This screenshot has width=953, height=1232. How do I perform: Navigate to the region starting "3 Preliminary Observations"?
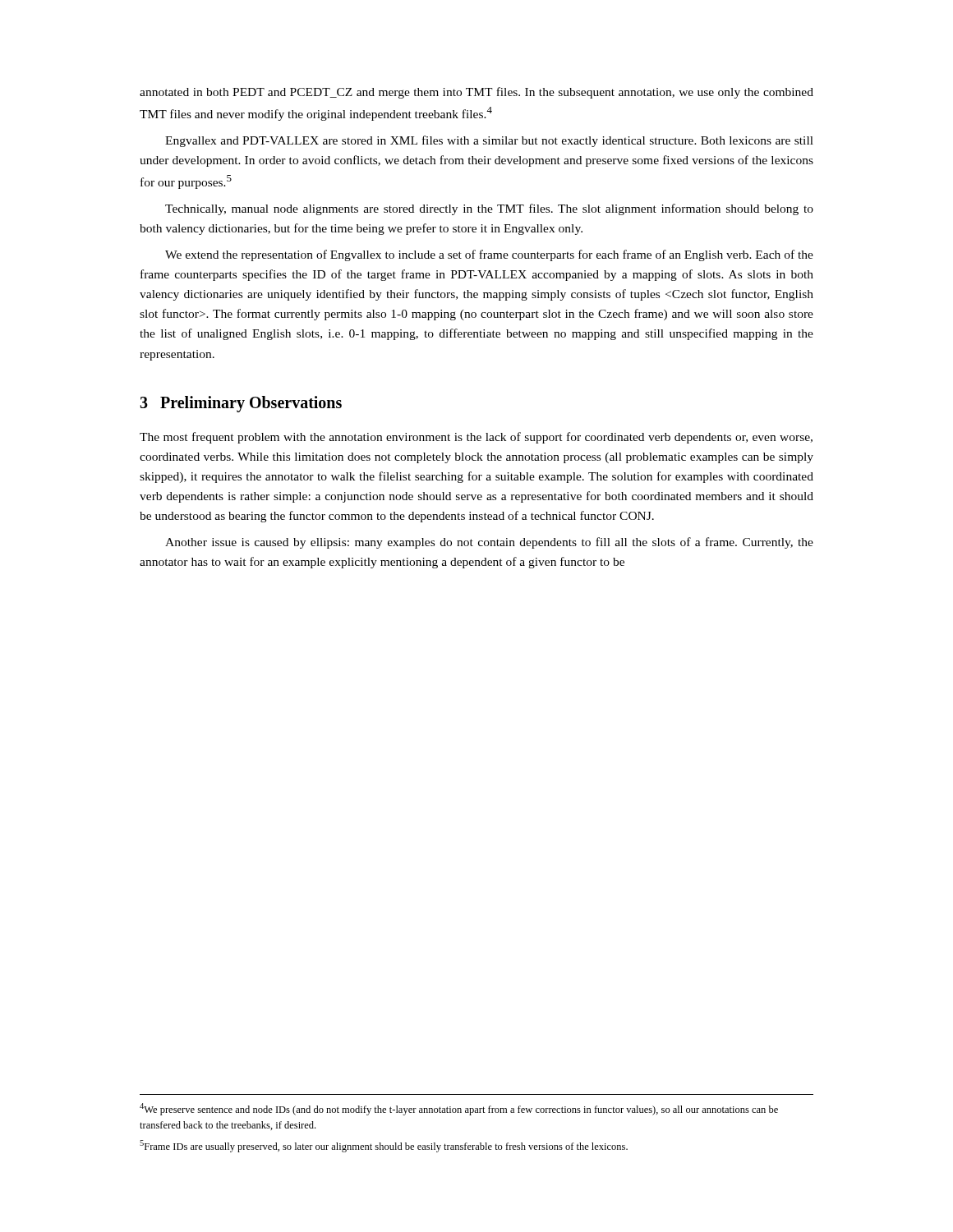click(x=241, y=402)
